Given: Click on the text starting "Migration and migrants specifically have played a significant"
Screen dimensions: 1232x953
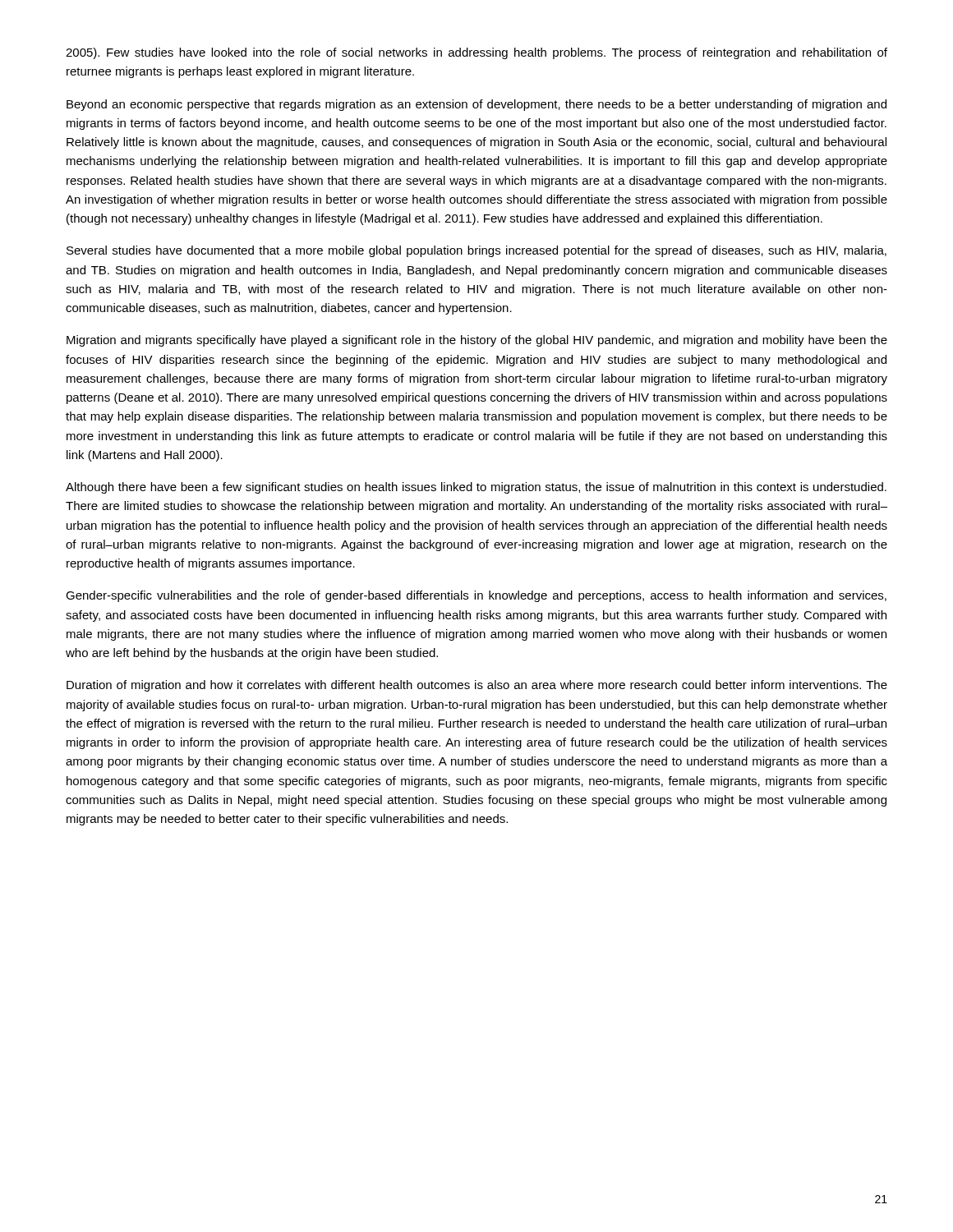Looking at the screenshot, I should (476, 397).
